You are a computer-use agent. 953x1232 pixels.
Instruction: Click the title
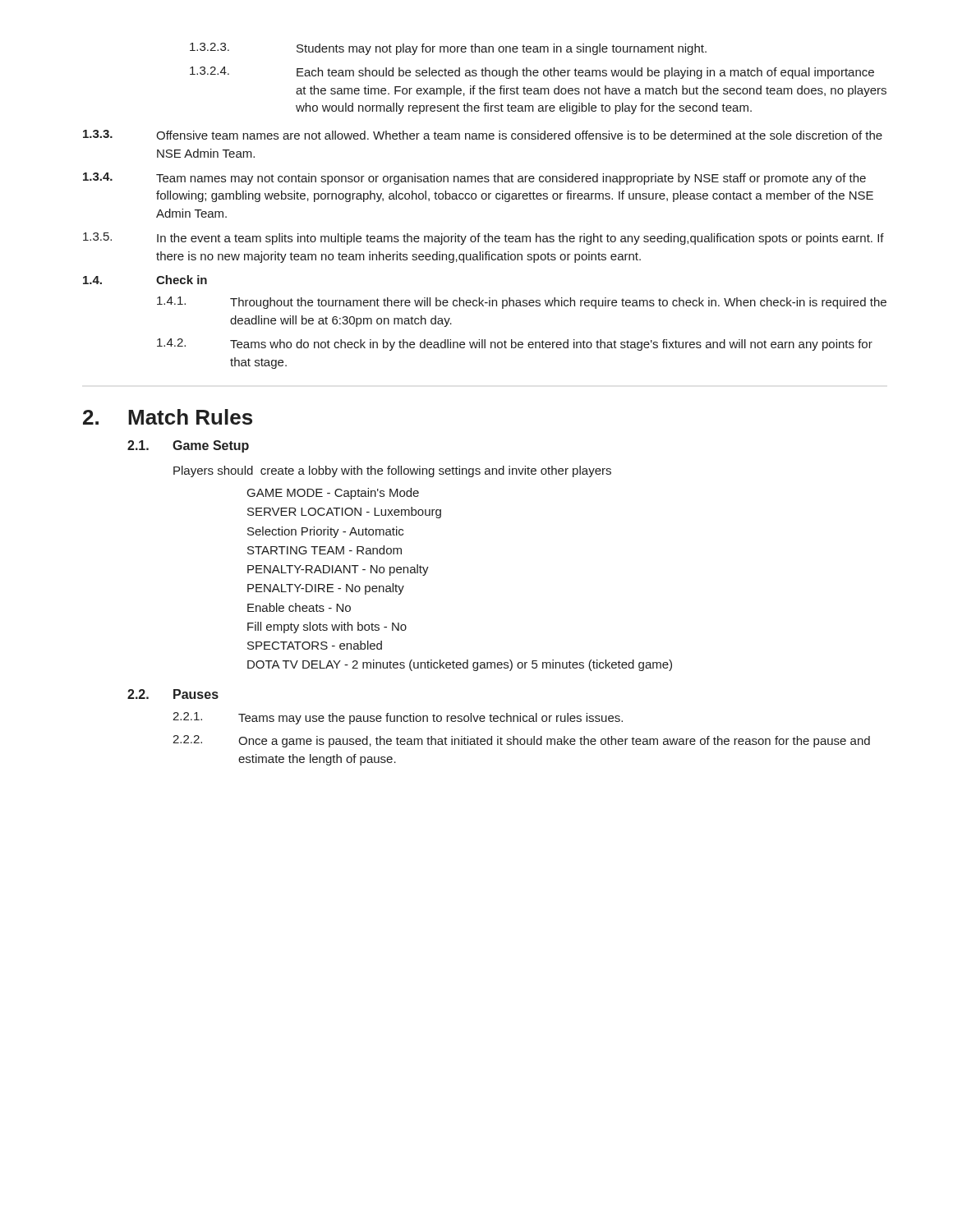coord(168,418)
